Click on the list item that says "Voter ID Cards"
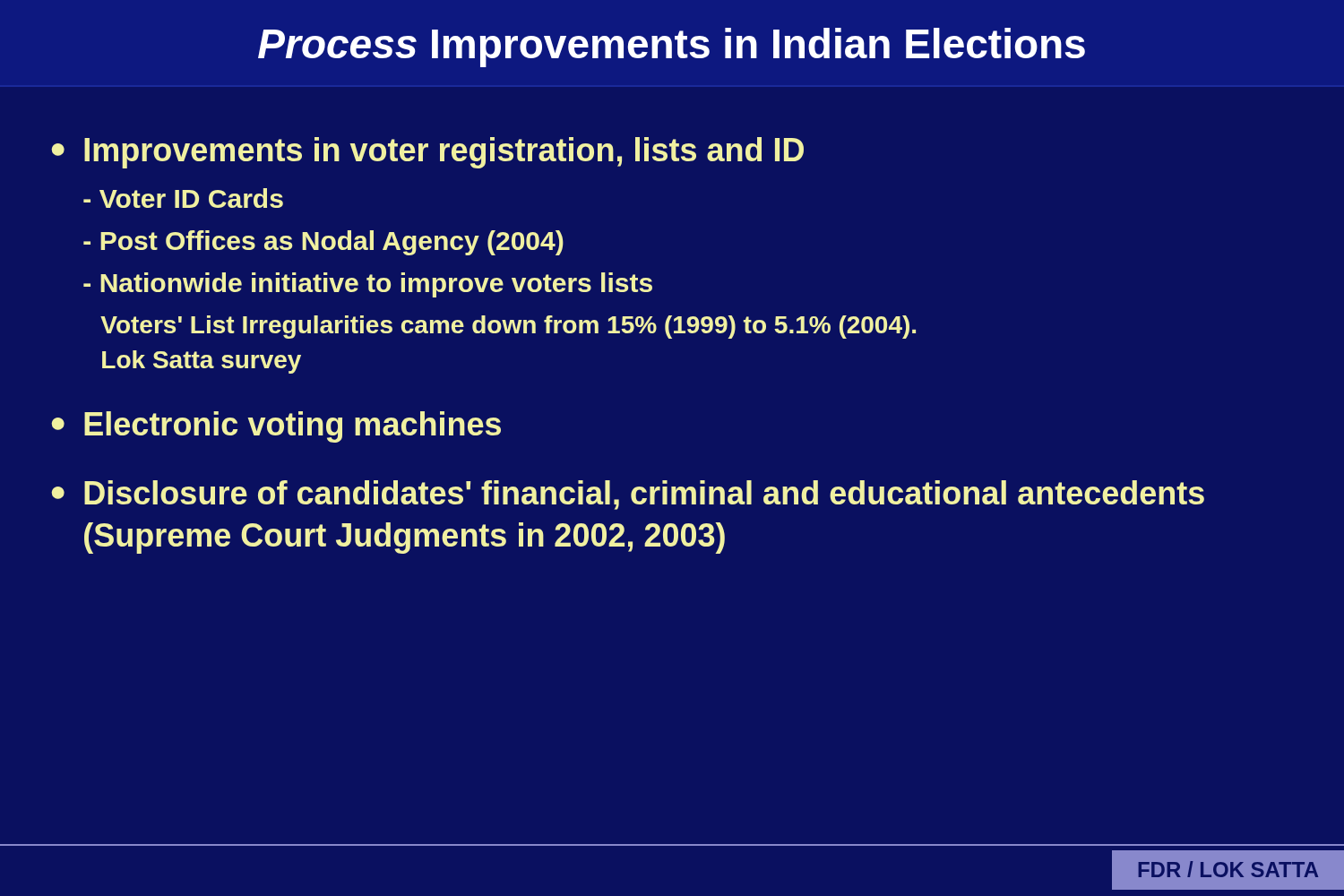1344x896 pixels. point(183,198)
